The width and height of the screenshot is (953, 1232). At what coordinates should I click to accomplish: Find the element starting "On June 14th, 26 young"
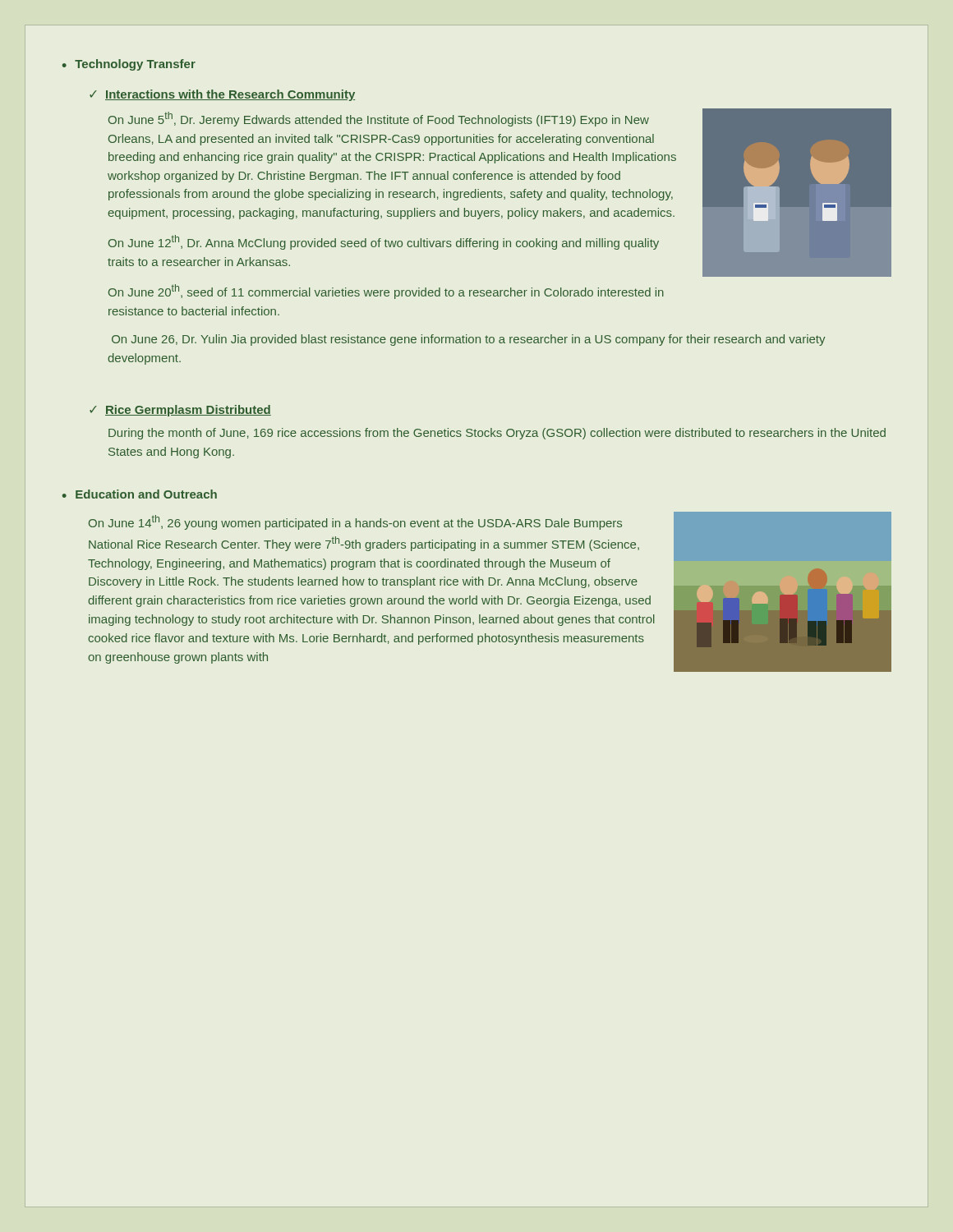[371, 588]
